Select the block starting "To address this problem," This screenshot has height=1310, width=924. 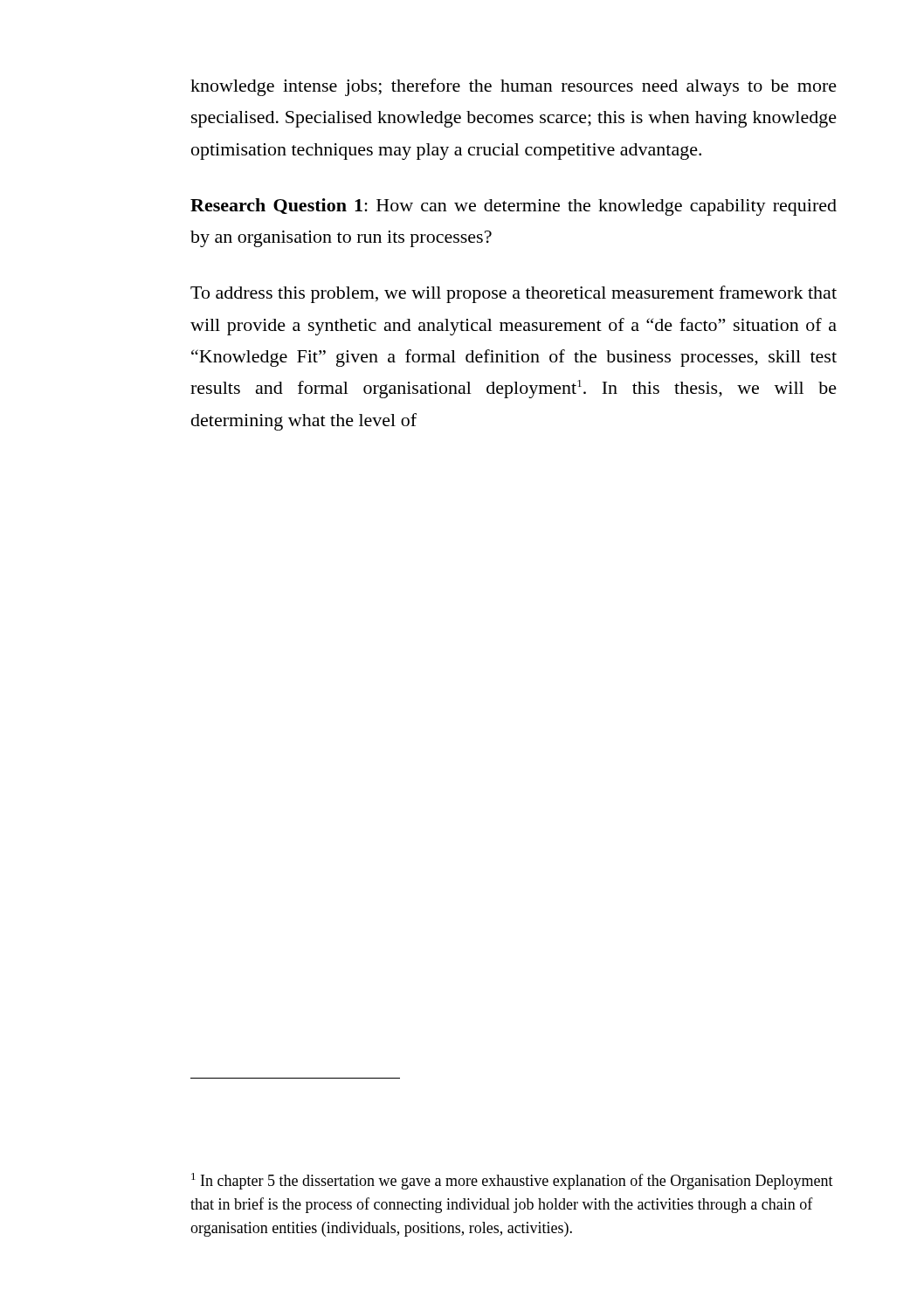(x=514, y=356)
